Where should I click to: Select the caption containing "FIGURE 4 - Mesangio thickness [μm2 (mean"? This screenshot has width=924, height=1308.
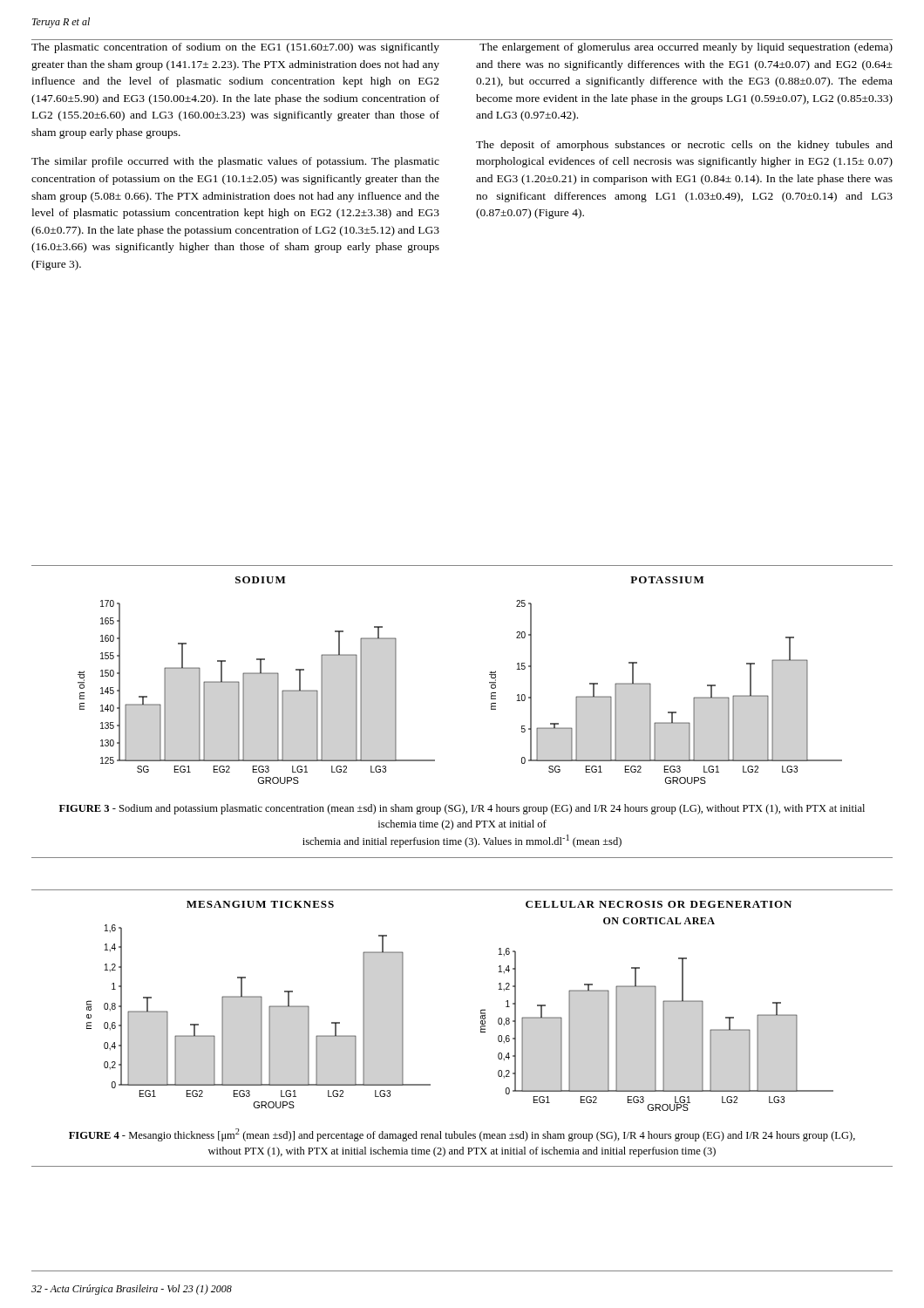pos(462,1142)
